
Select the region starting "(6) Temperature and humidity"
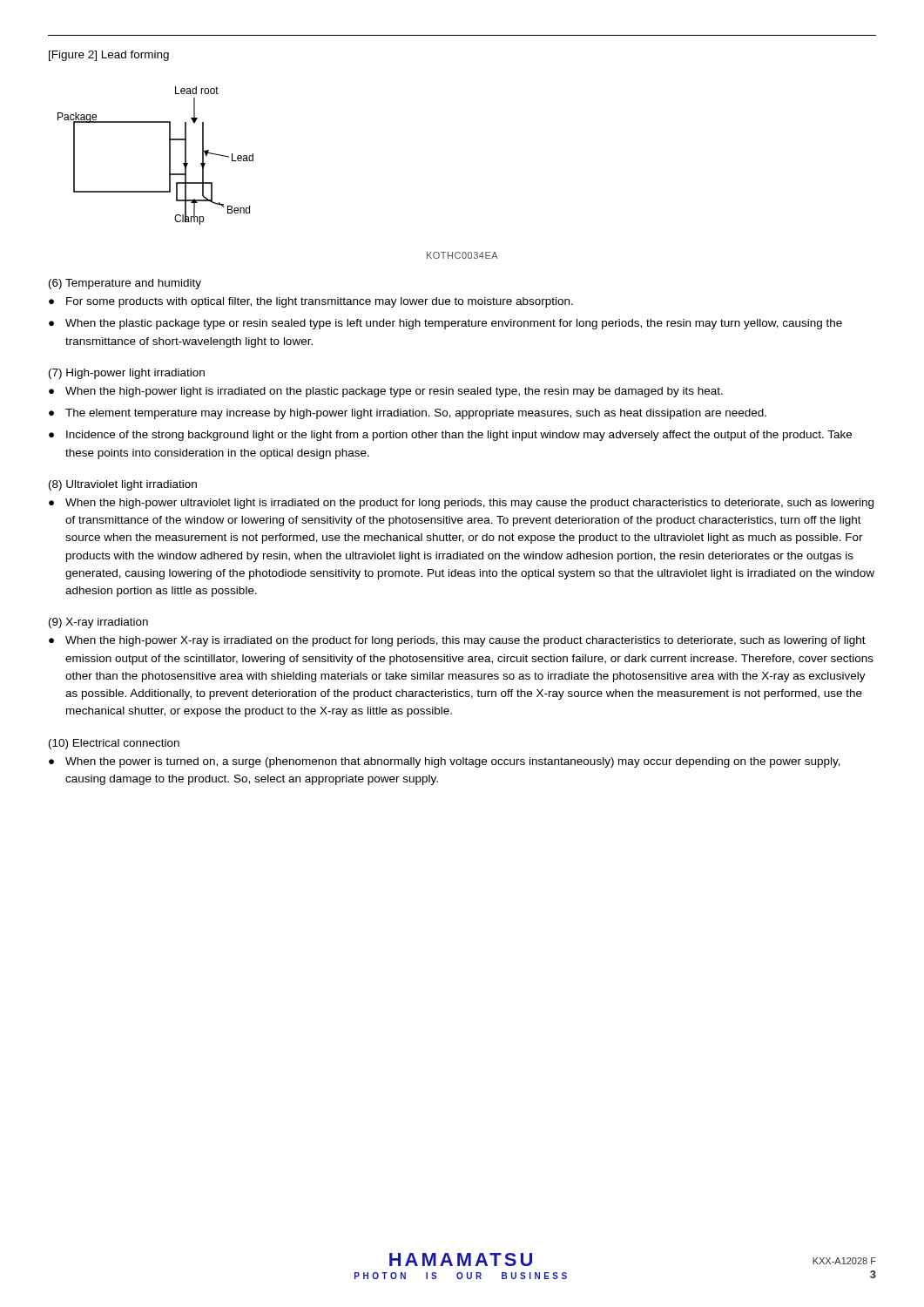[x=125, y=283]
